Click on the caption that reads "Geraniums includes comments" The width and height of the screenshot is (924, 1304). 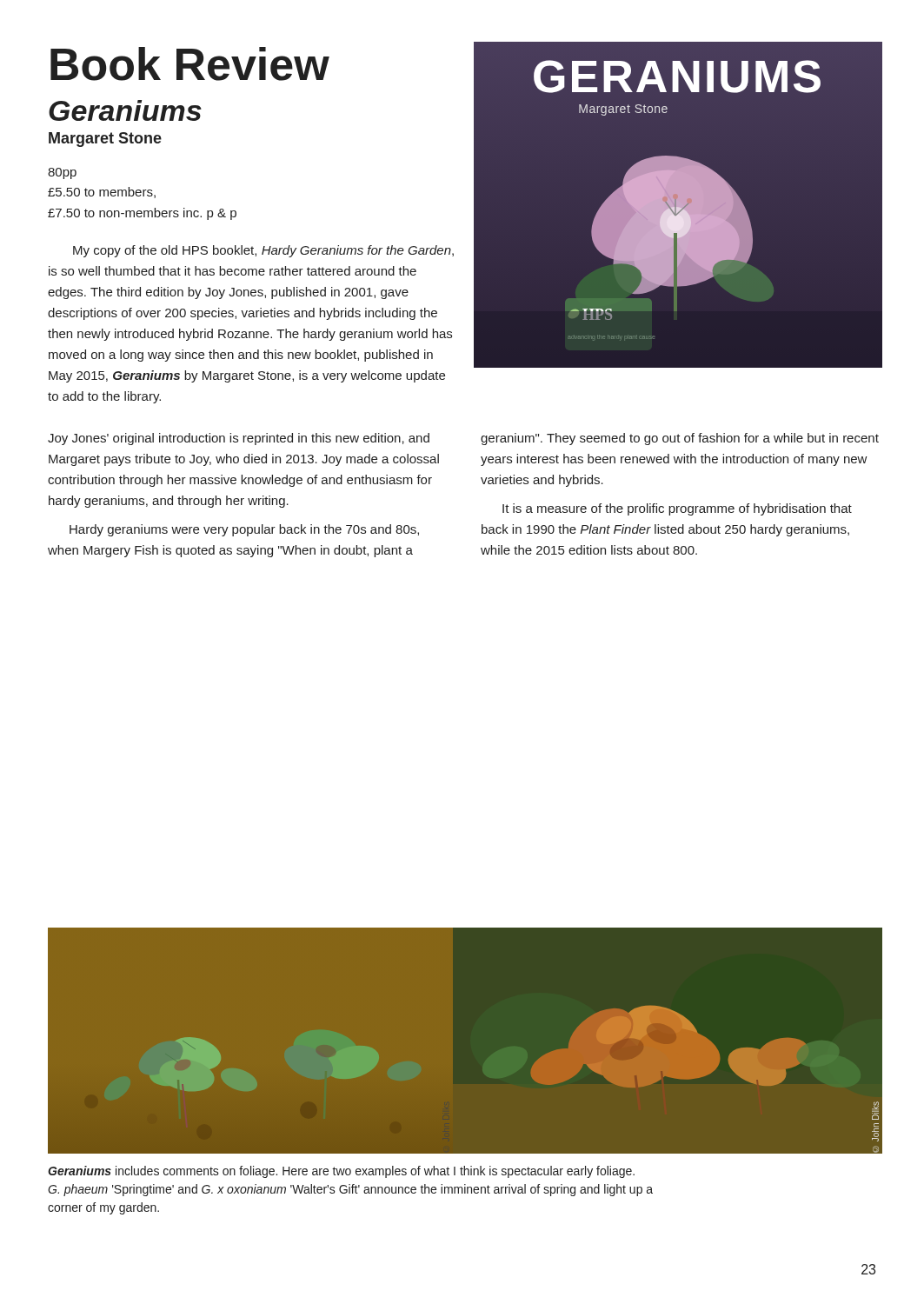pos(350,1189)
